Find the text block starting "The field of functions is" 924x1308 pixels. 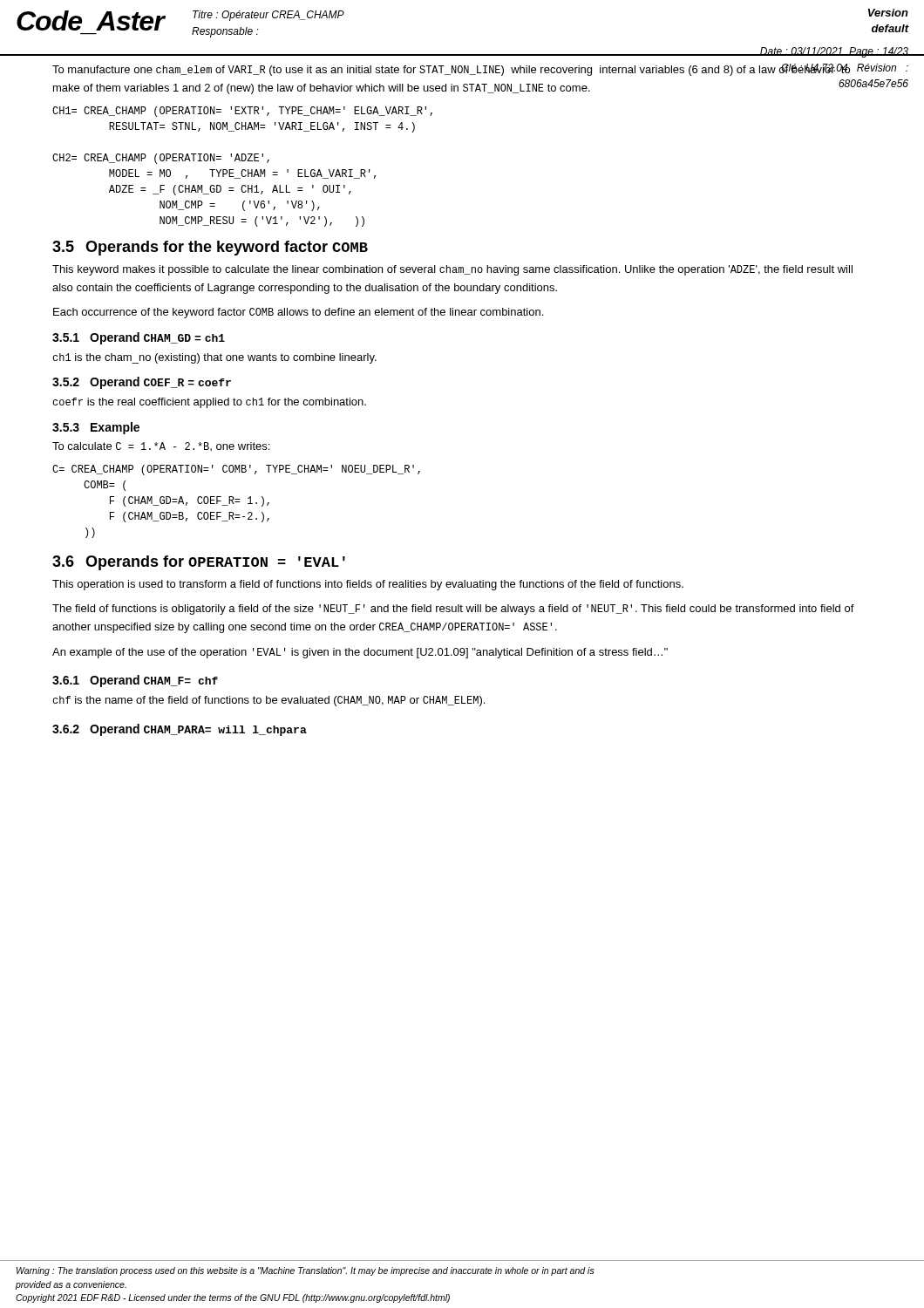click(453, 618)
